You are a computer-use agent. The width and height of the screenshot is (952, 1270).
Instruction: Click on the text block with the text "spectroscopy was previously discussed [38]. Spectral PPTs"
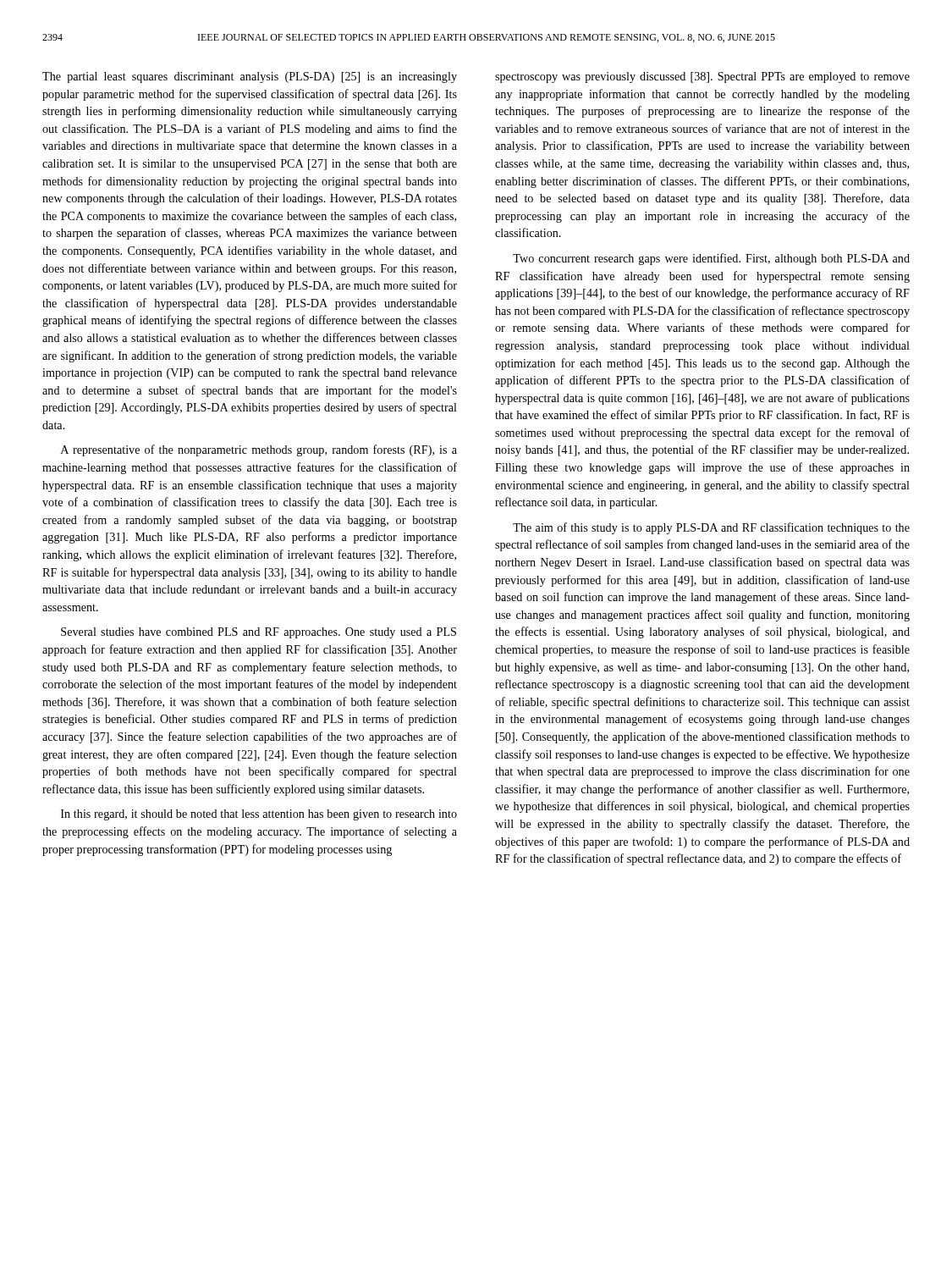pos(702,468)
